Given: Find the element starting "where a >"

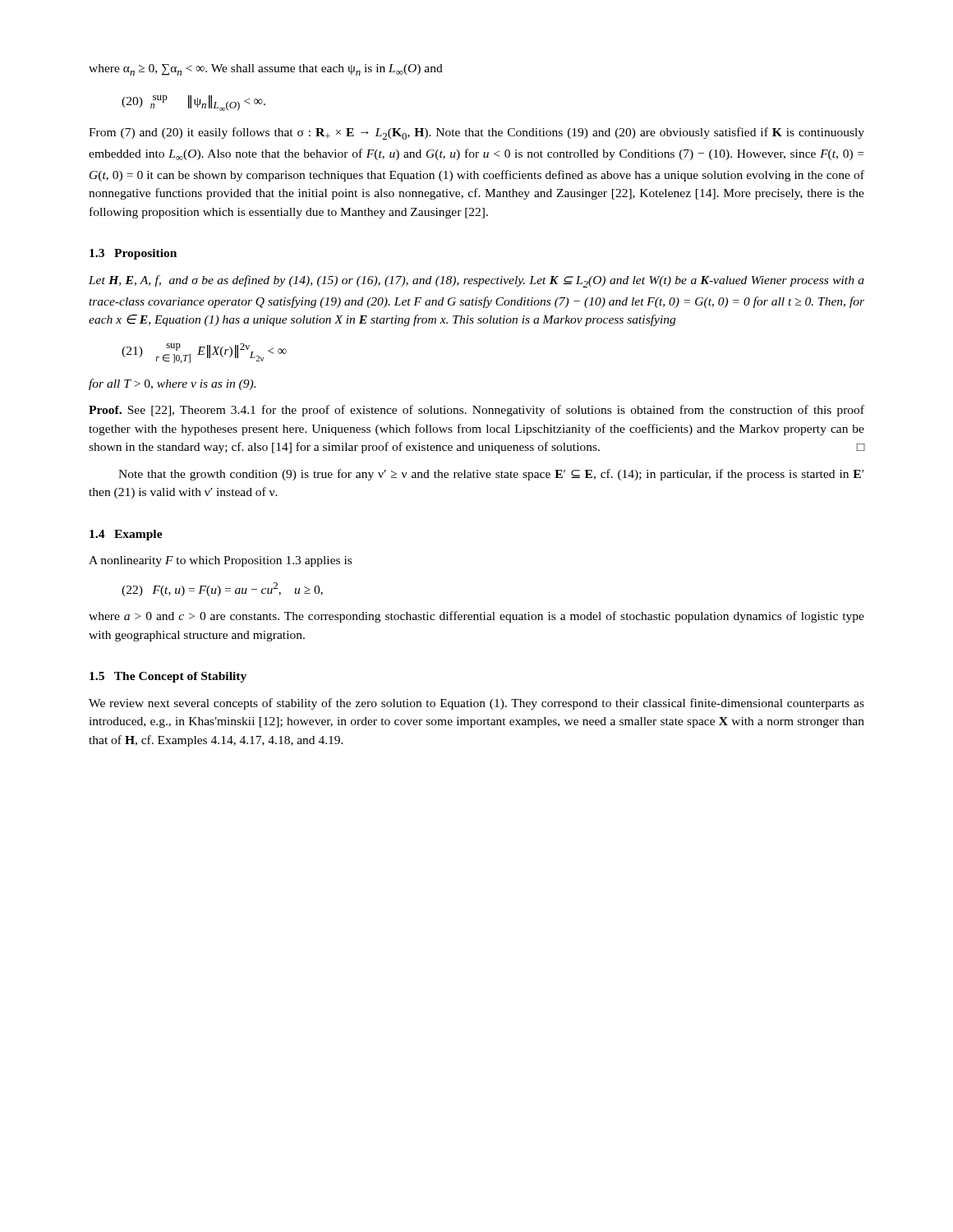Looking at the screenshot, I should click(476, 625).
